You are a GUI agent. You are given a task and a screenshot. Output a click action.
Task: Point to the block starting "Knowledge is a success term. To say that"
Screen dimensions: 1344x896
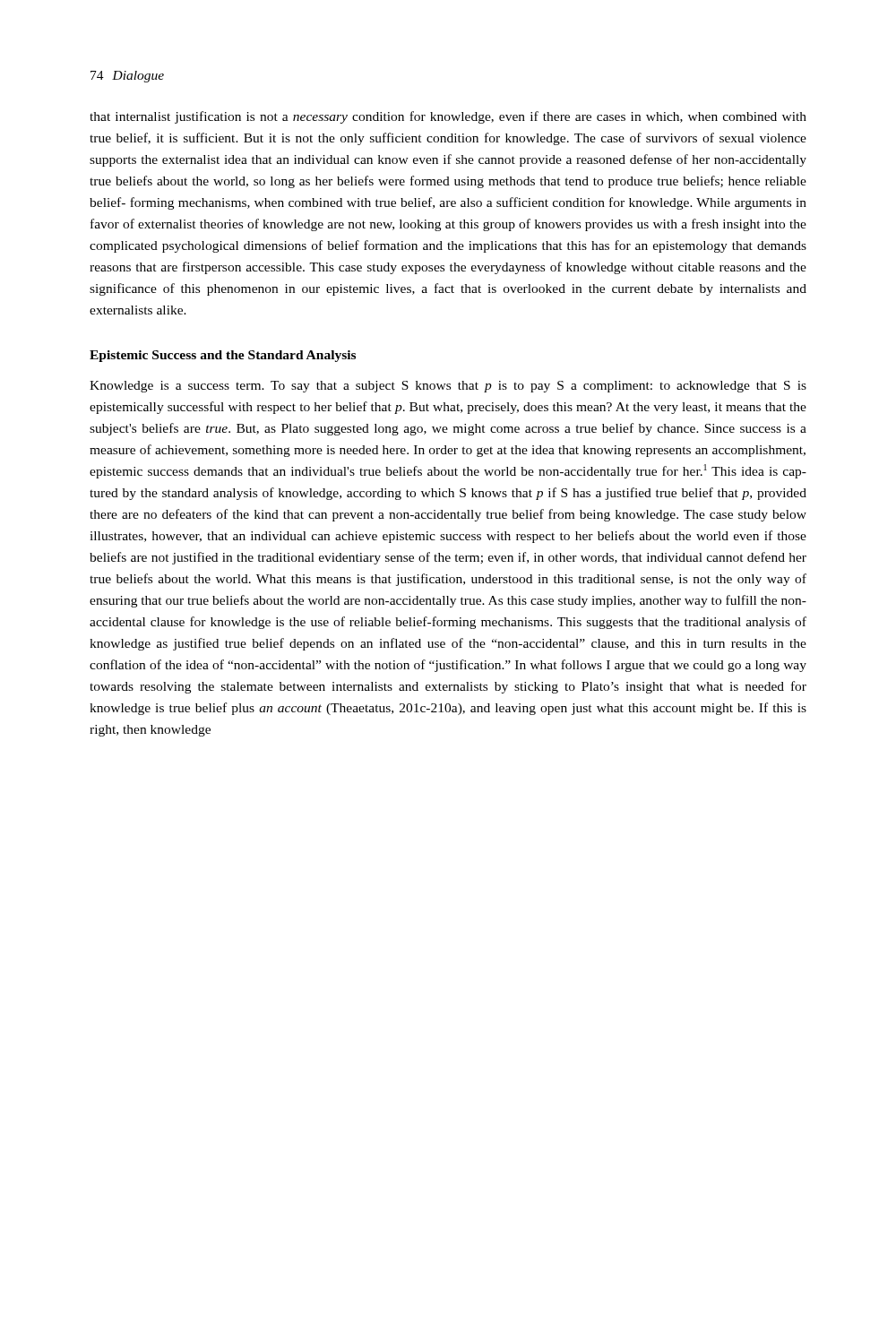click(448, 557)
